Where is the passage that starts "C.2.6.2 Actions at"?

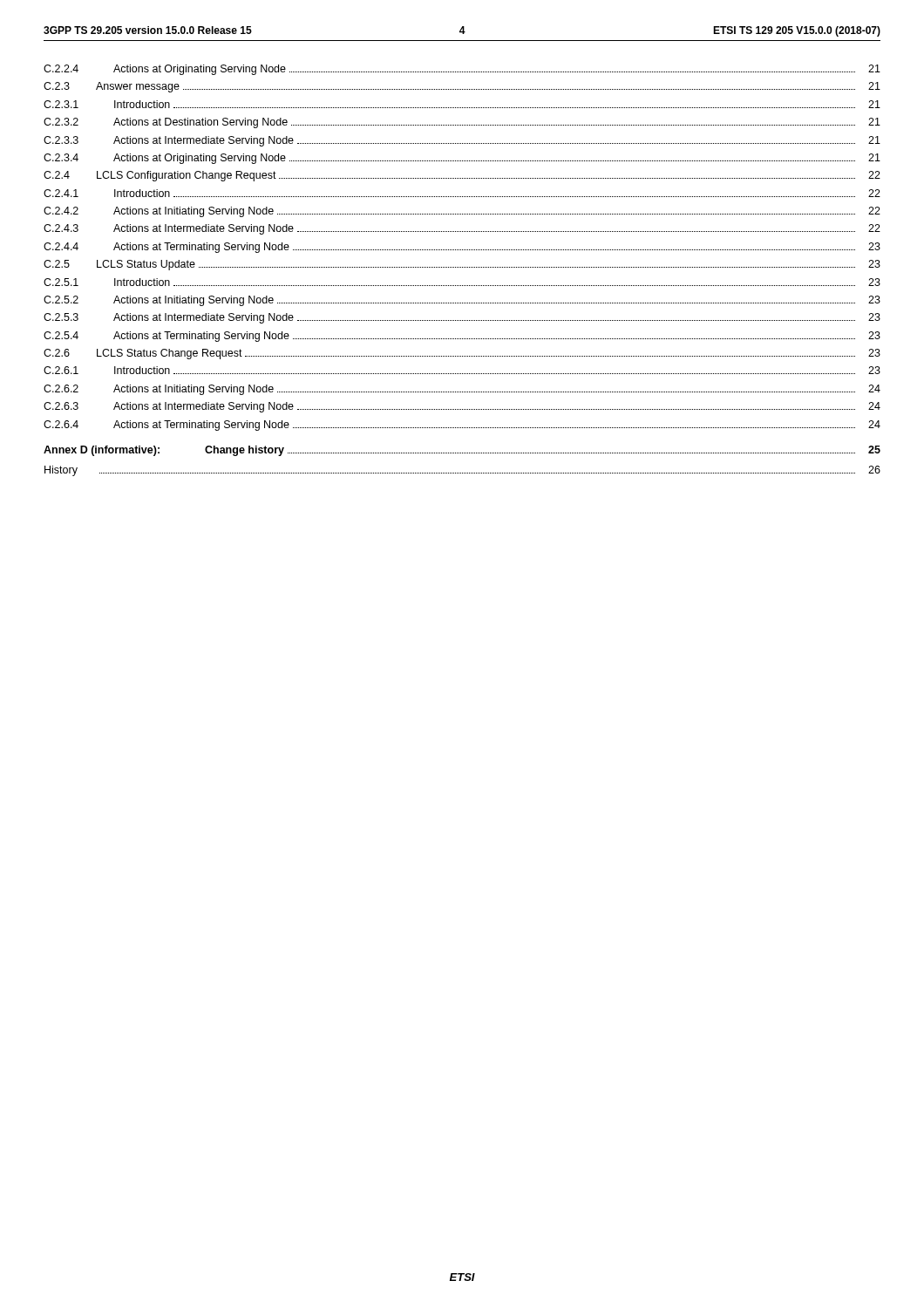462,389
